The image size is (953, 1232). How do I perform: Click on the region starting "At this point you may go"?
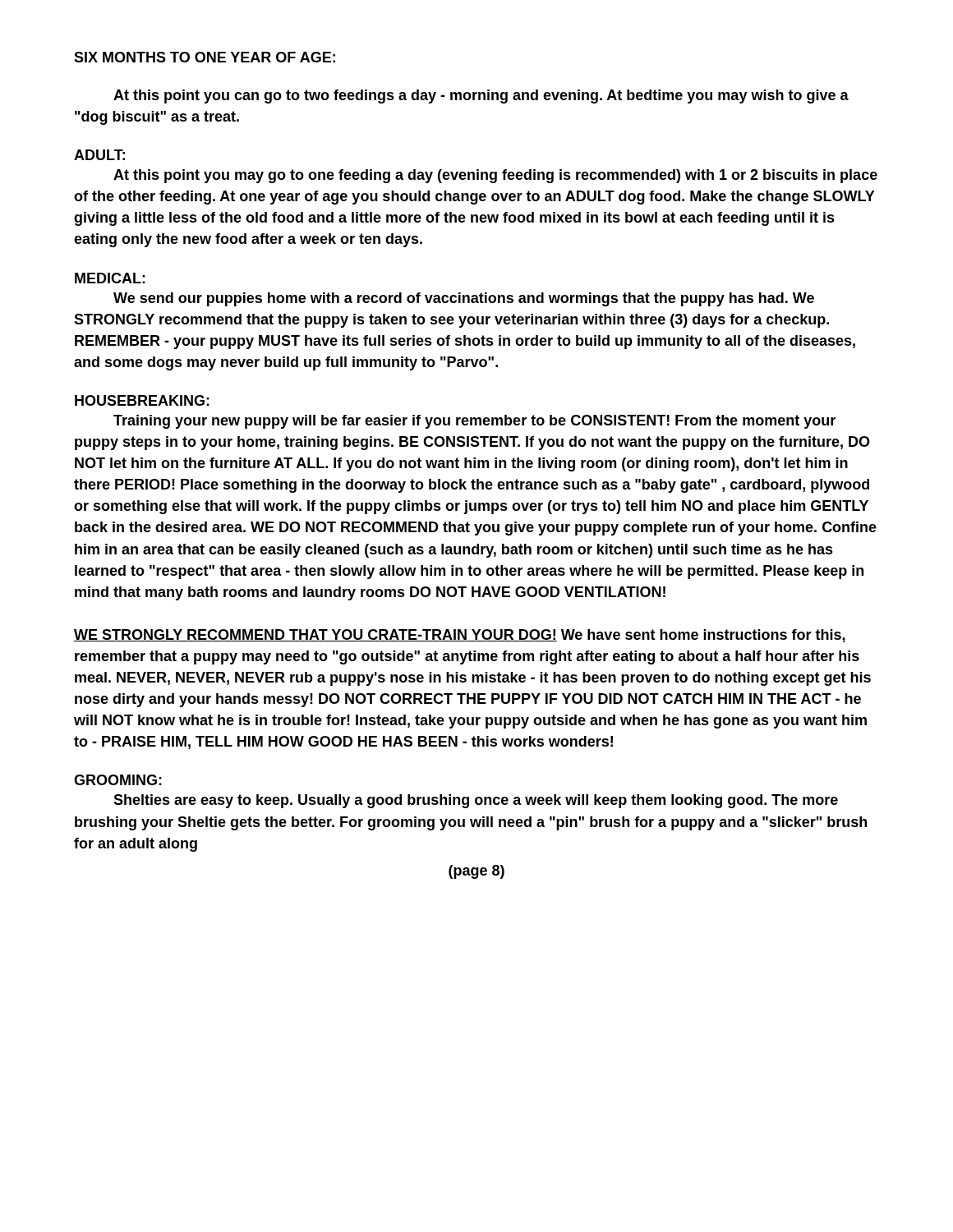point(476,207)
